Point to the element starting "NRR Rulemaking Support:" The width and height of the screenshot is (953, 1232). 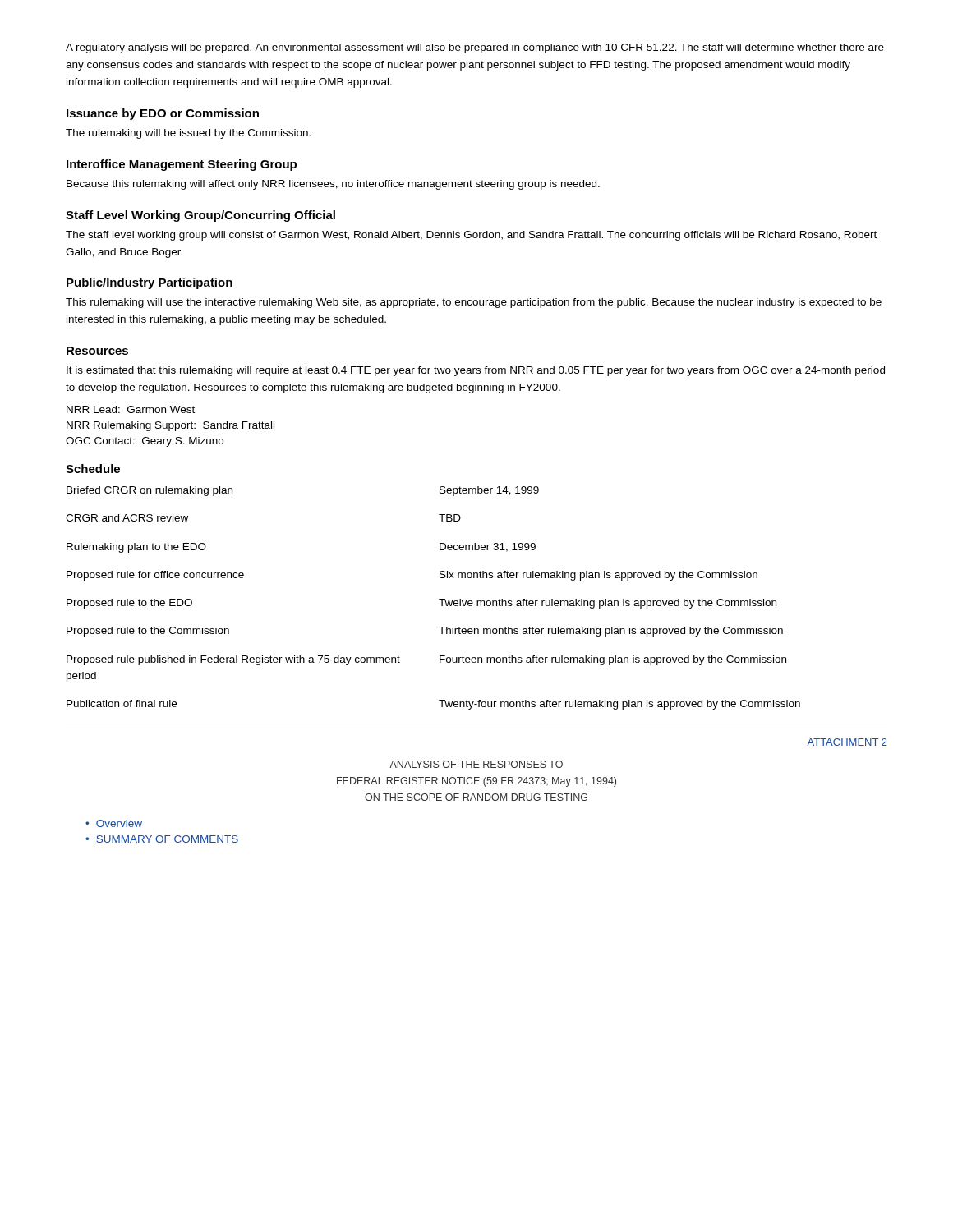[x=171, y=425]
